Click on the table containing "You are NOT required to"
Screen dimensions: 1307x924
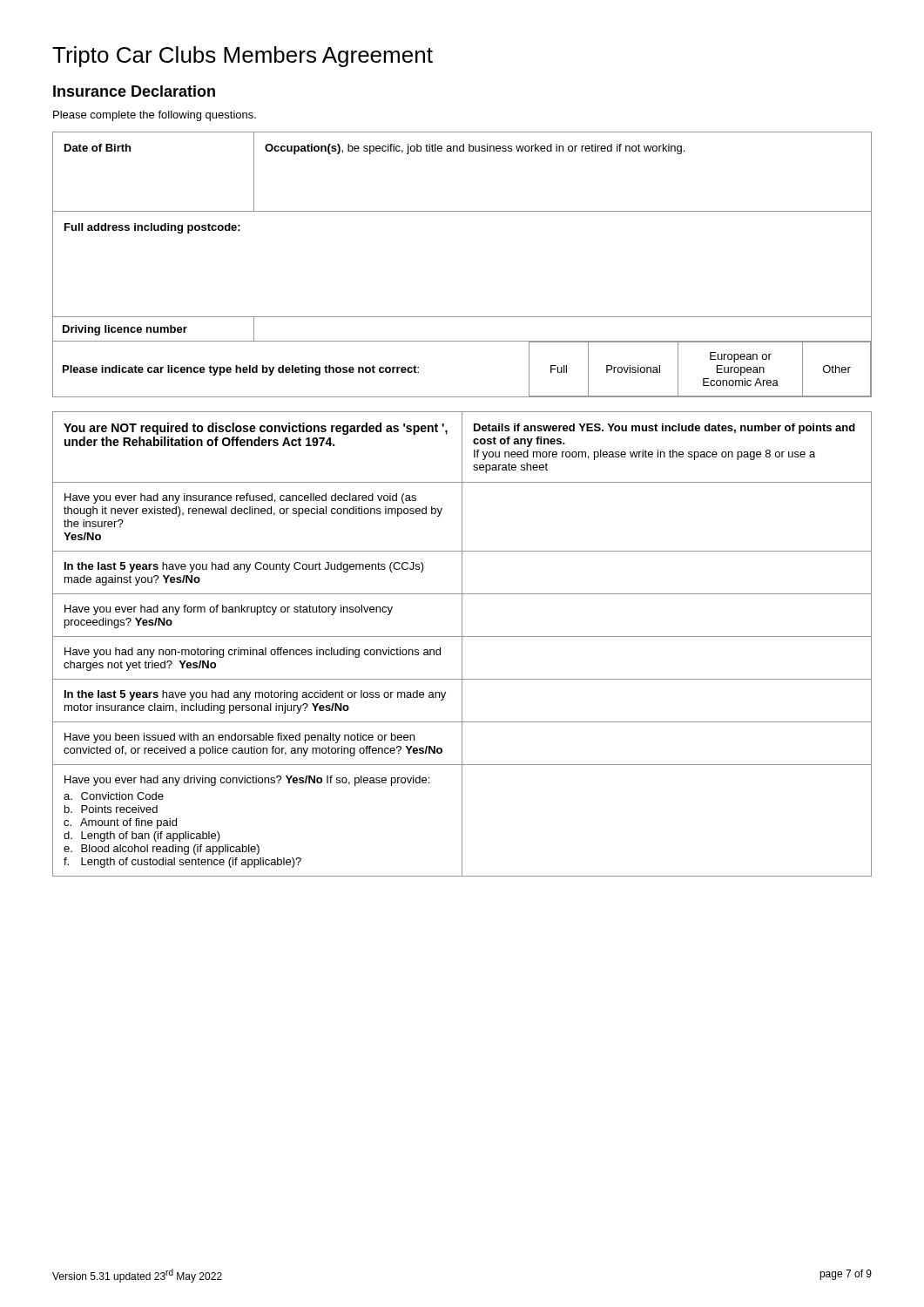[x=462, y=644]
